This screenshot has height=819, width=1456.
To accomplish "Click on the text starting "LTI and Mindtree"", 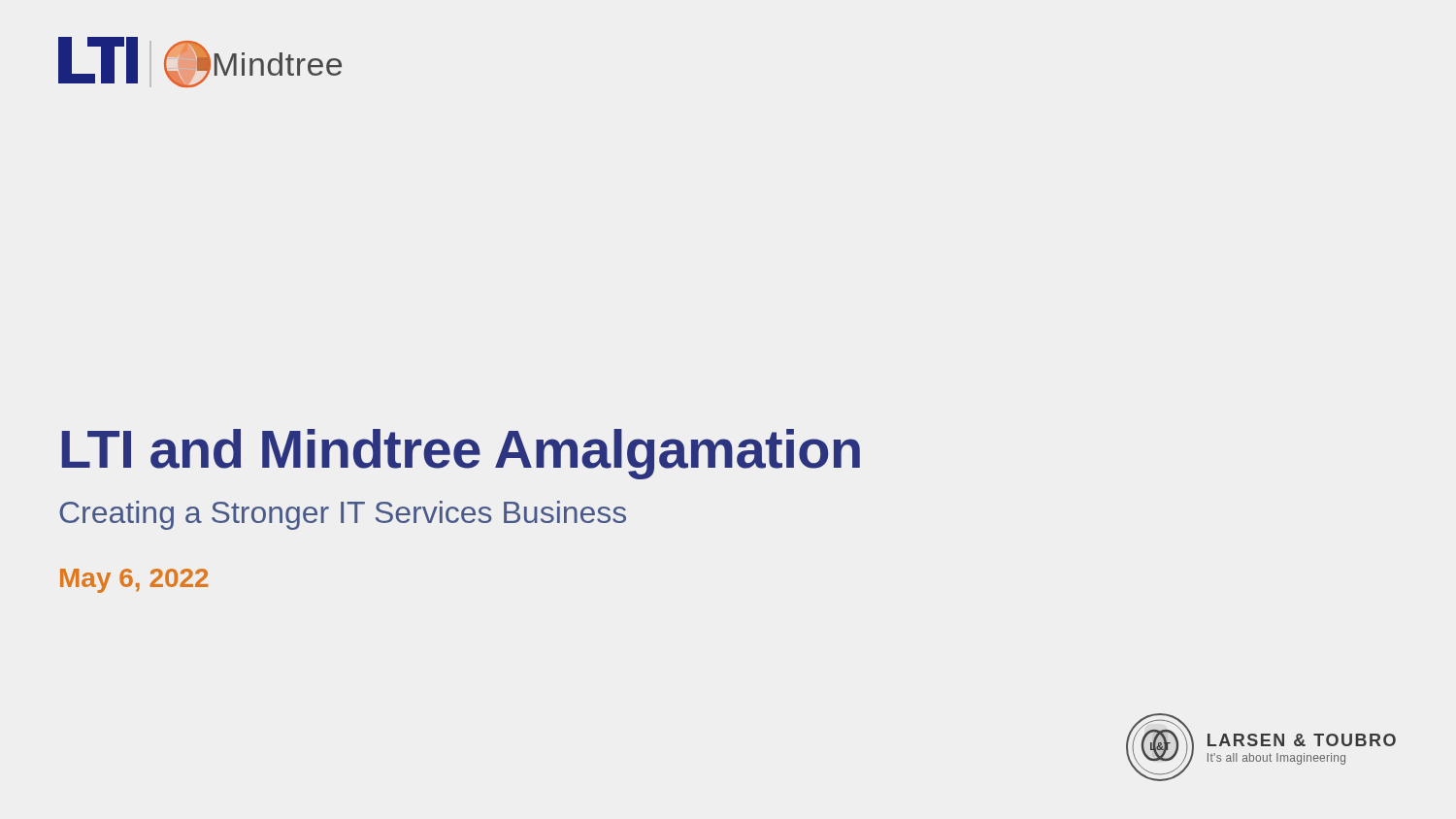I will (460, 449).
